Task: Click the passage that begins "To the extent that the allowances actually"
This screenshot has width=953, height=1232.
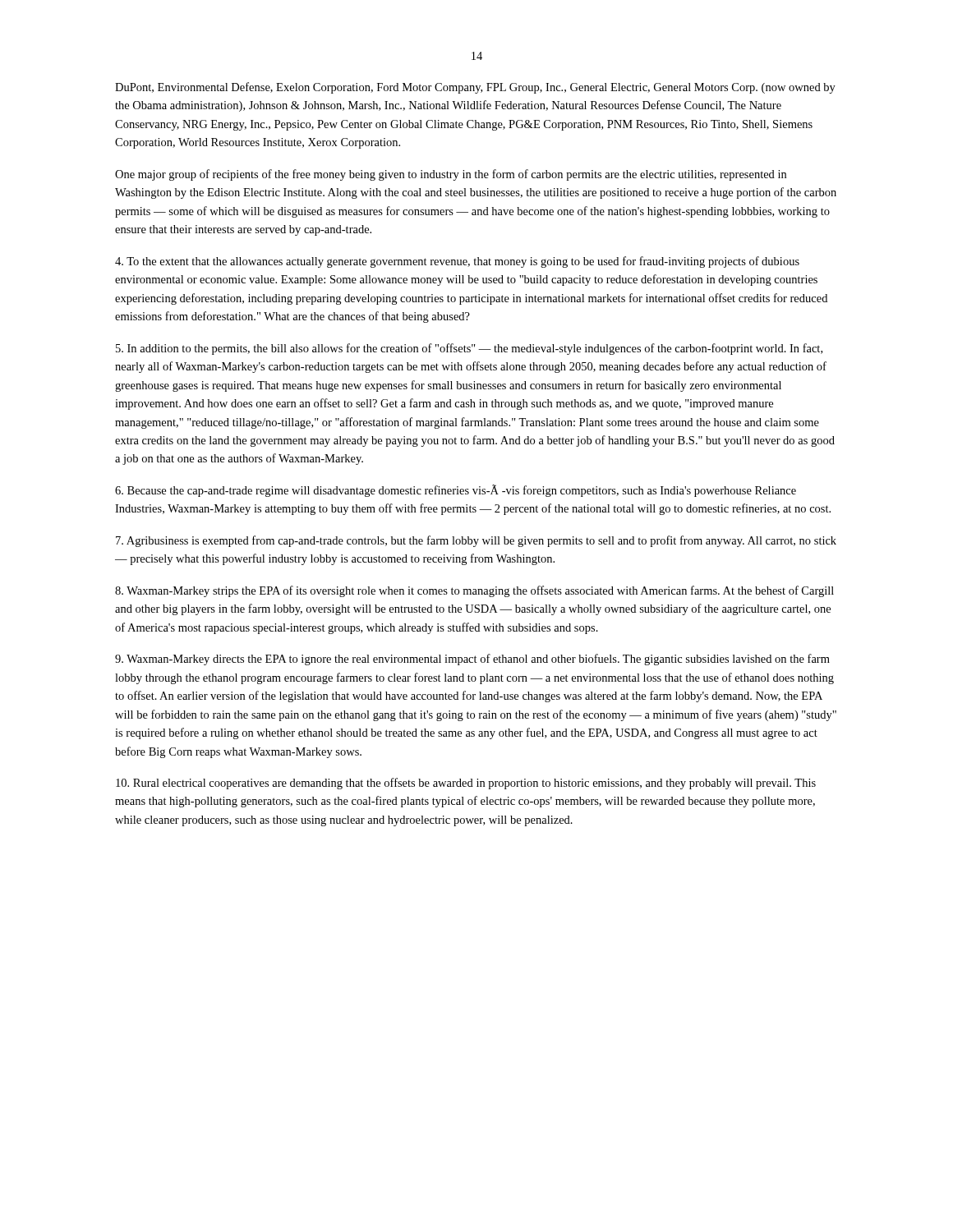Action: pyautogui.click(x=471, y=289)
